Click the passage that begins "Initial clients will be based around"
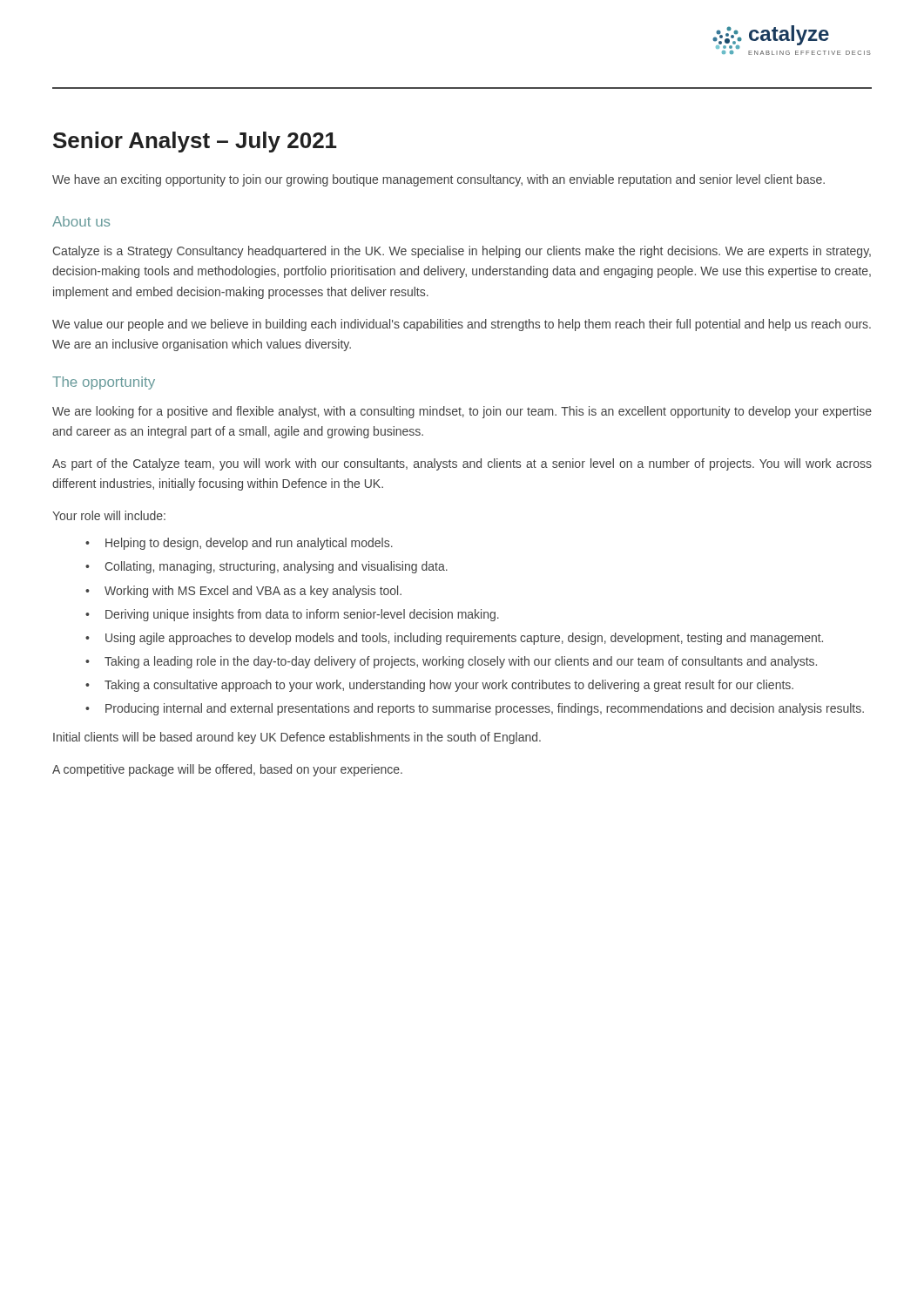Screen dimensions: 1307x924 click(297, 737)
